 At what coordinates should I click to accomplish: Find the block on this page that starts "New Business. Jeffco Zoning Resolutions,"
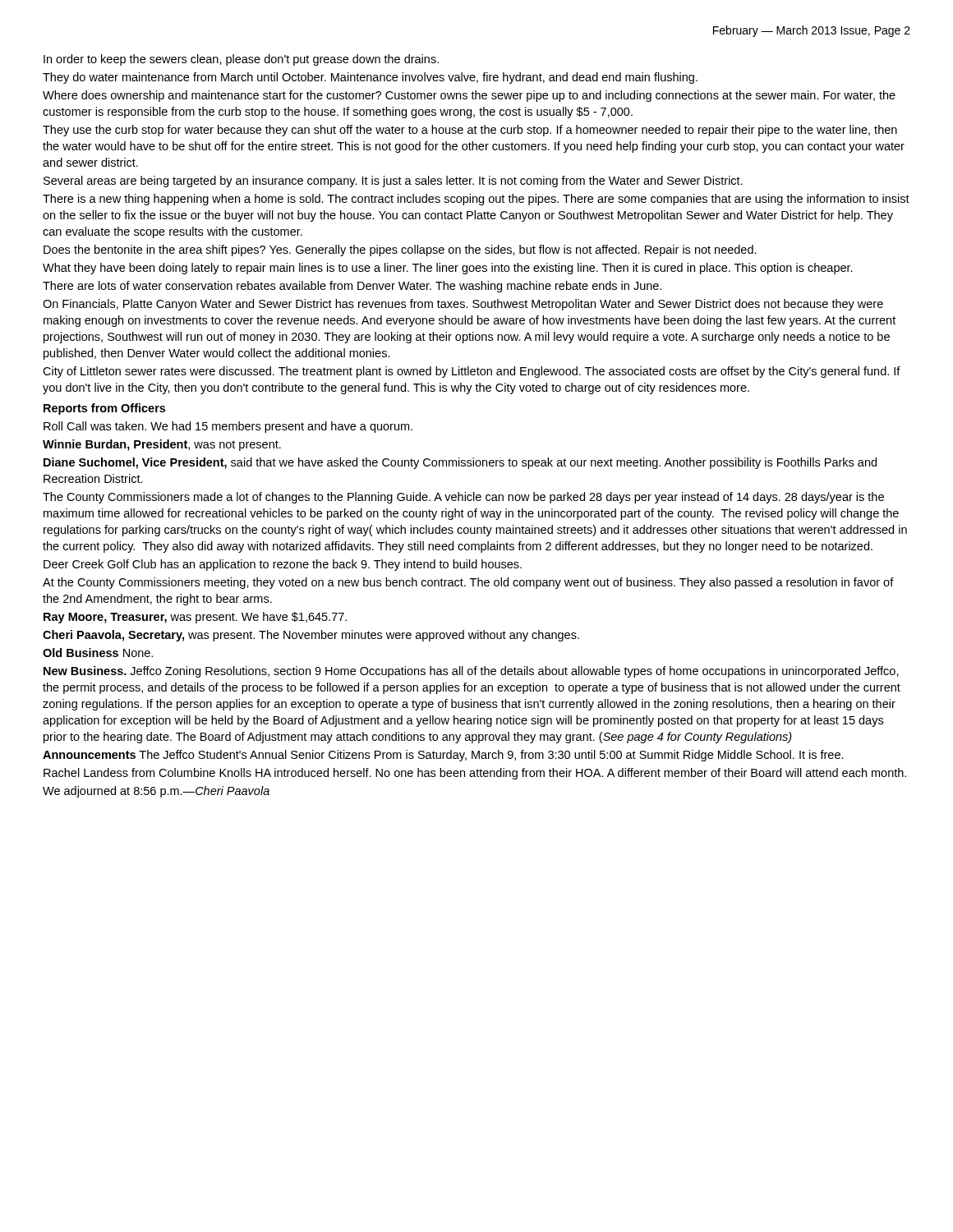pyautogui.click(x=476, y=704)
